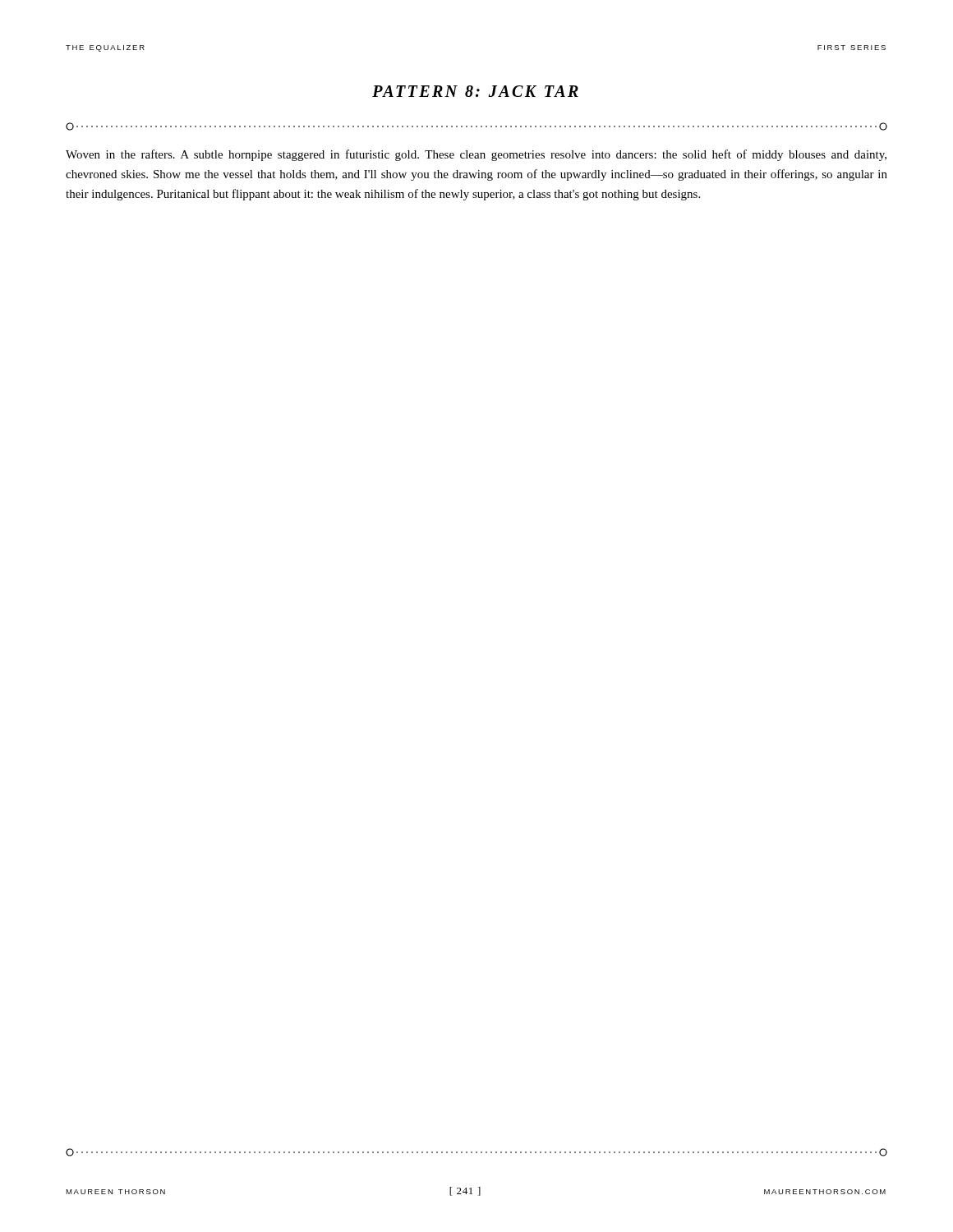Locate the text block with the text "Woven in the rafters. A subtle hornpipe staggered"
The width and height of the screenshot is (953, 1232).
coord(476,174)
